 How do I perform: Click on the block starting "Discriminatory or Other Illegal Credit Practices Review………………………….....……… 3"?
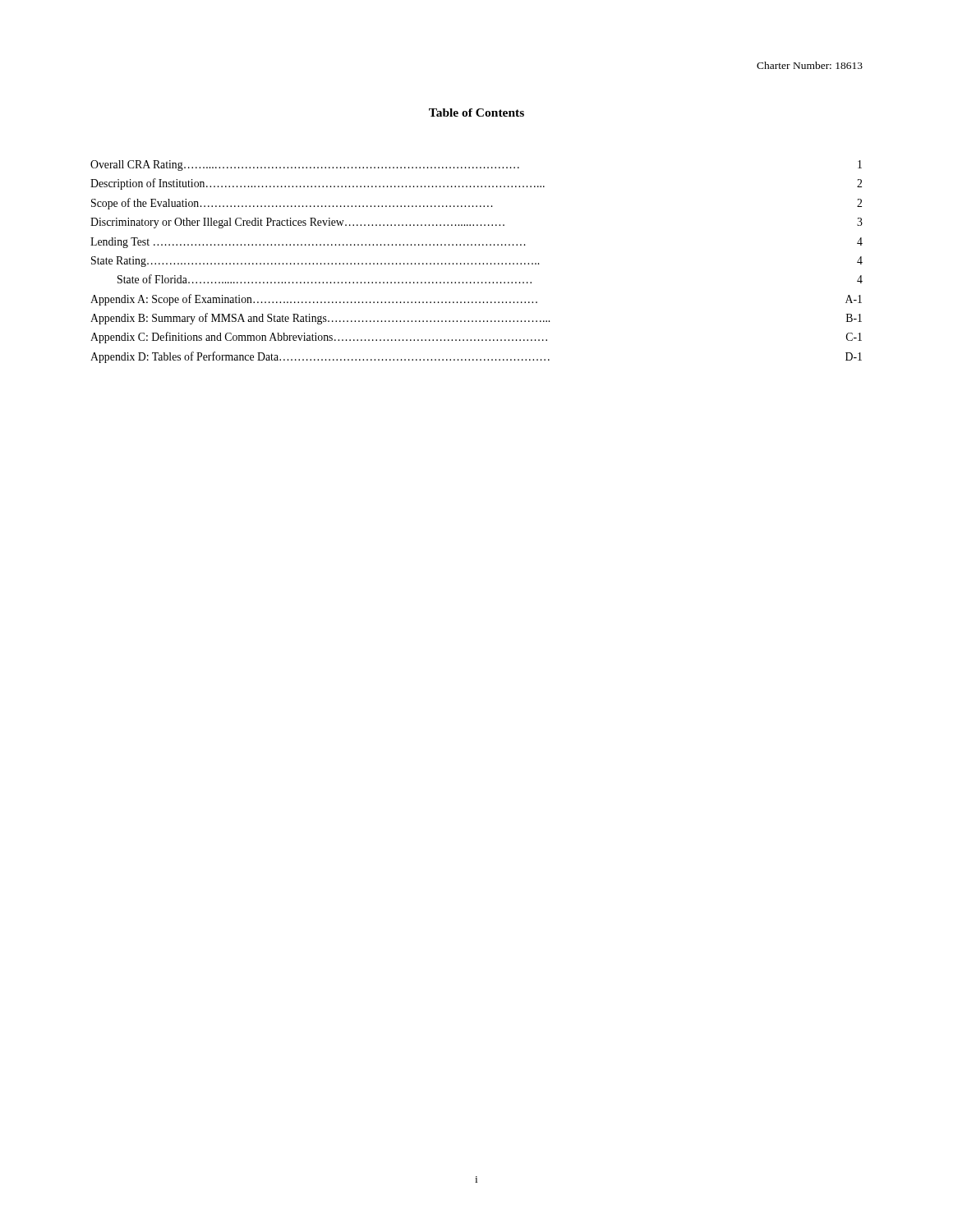(476, 222)
